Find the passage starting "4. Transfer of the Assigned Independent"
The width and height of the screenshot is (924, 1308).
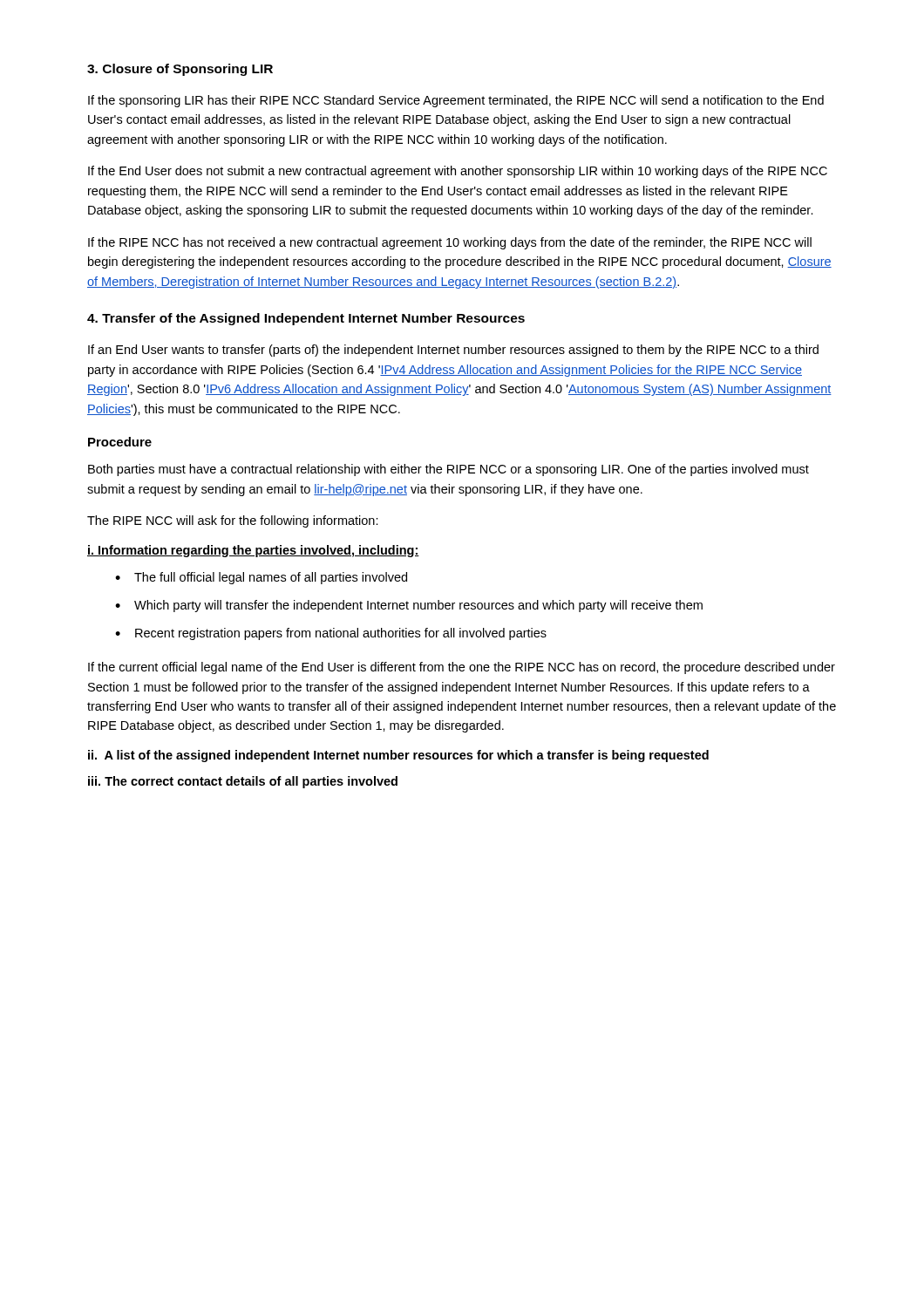point(306,318)
